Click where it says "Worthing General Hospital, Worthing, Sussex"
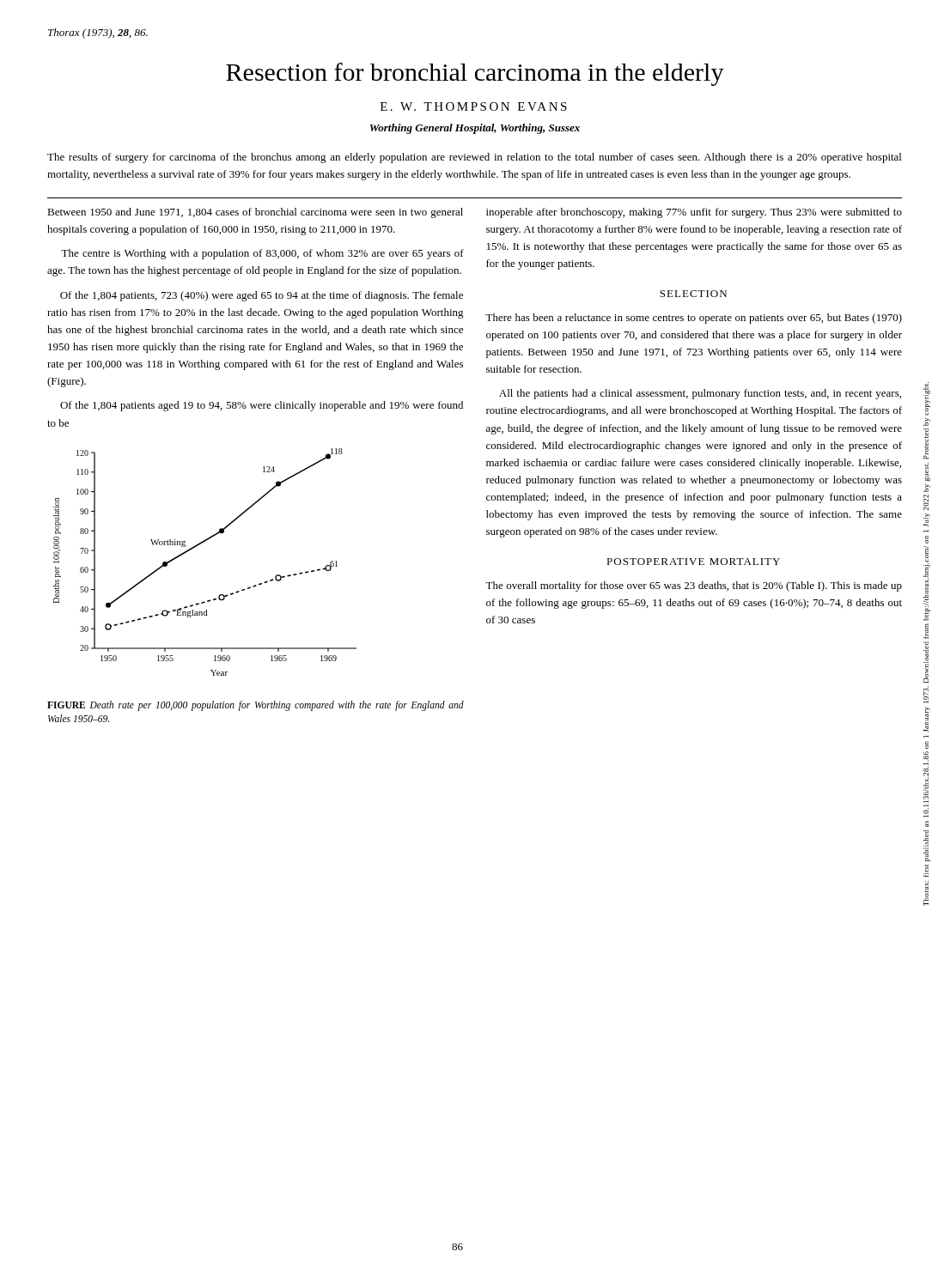This screenshot has height=1288, width=938. [x=475, y=128]
